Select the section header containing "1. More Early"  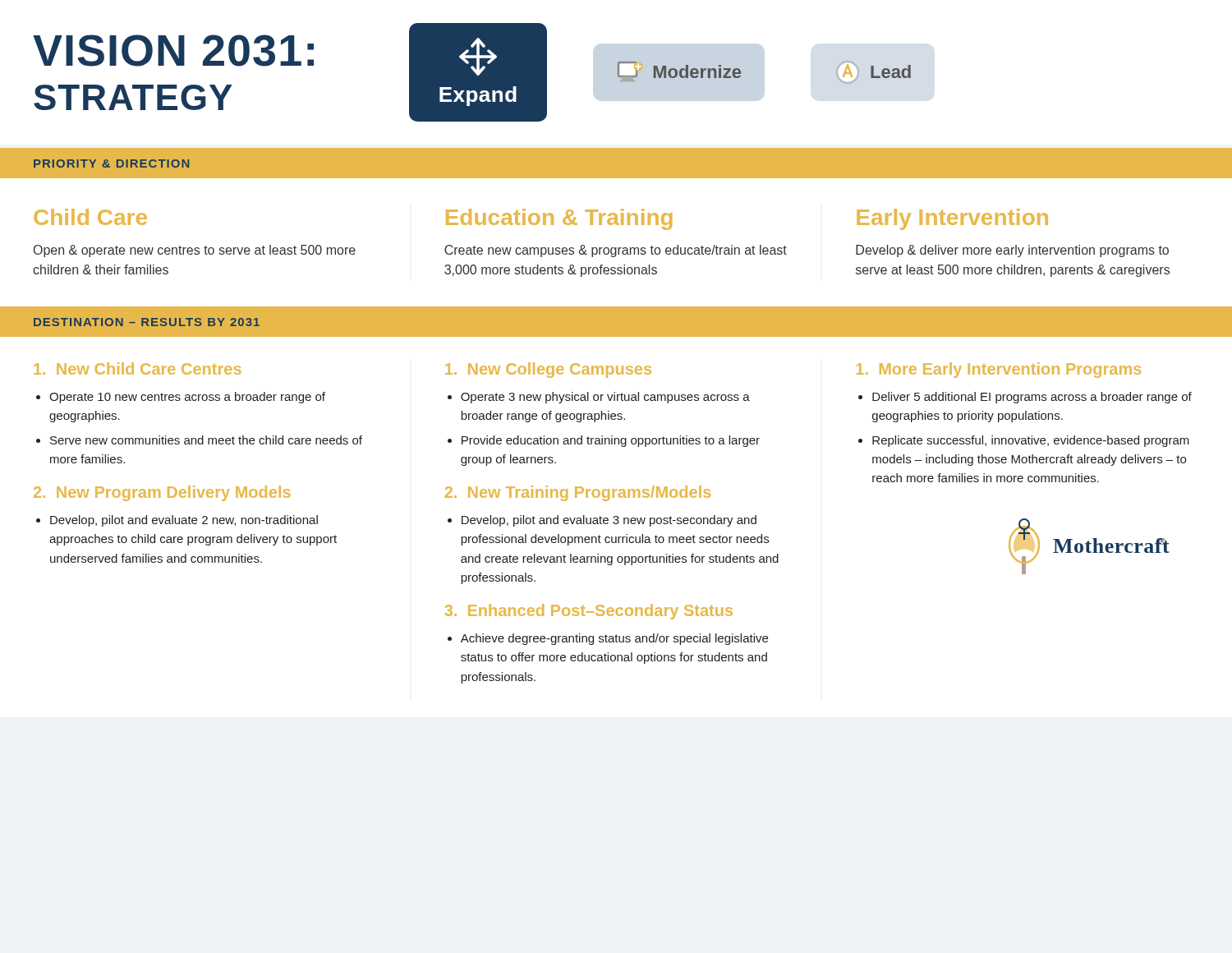click(x=999, y=369)
